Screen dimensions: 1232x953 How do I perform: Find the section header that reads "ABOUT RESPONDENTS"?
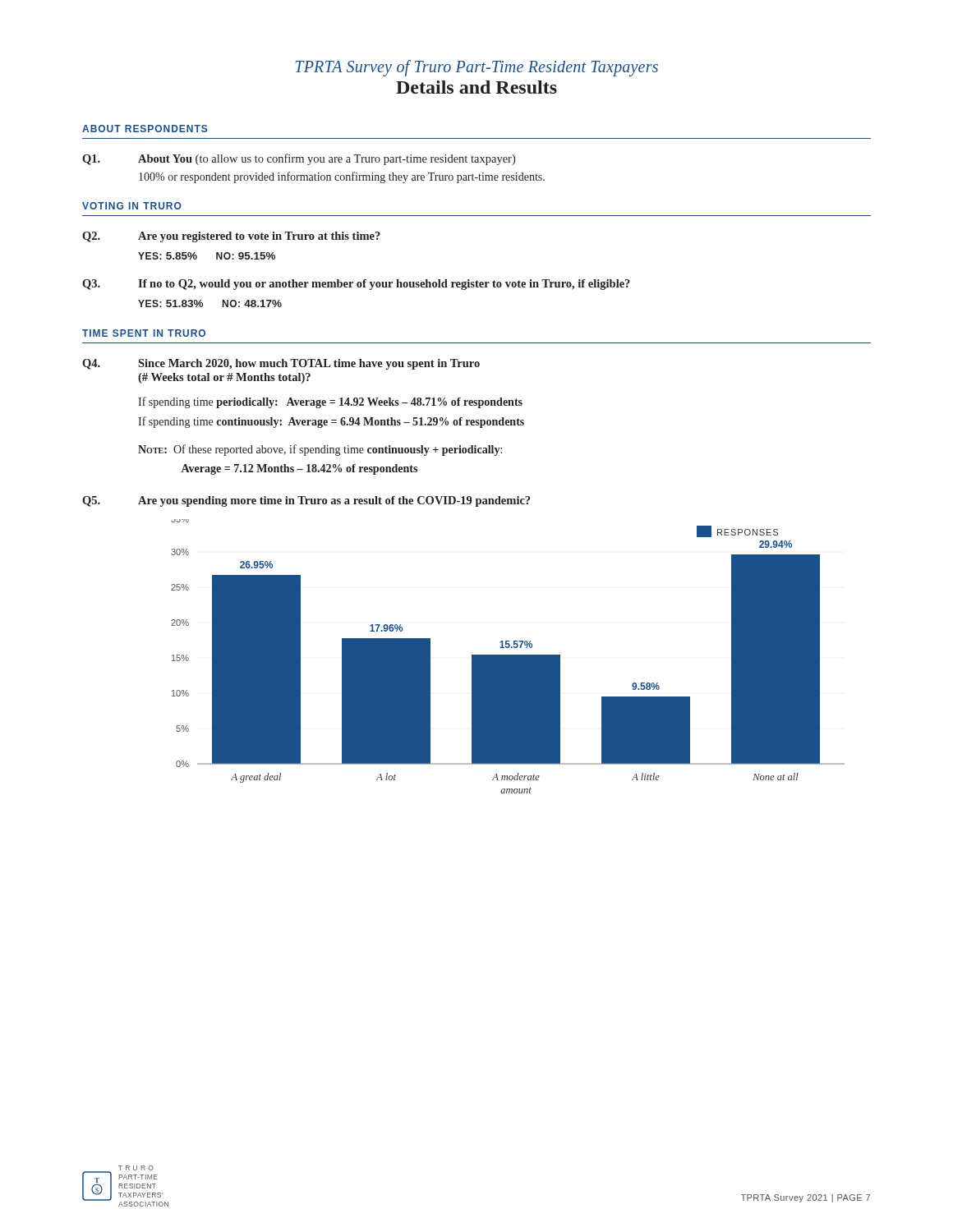point(145,129)
